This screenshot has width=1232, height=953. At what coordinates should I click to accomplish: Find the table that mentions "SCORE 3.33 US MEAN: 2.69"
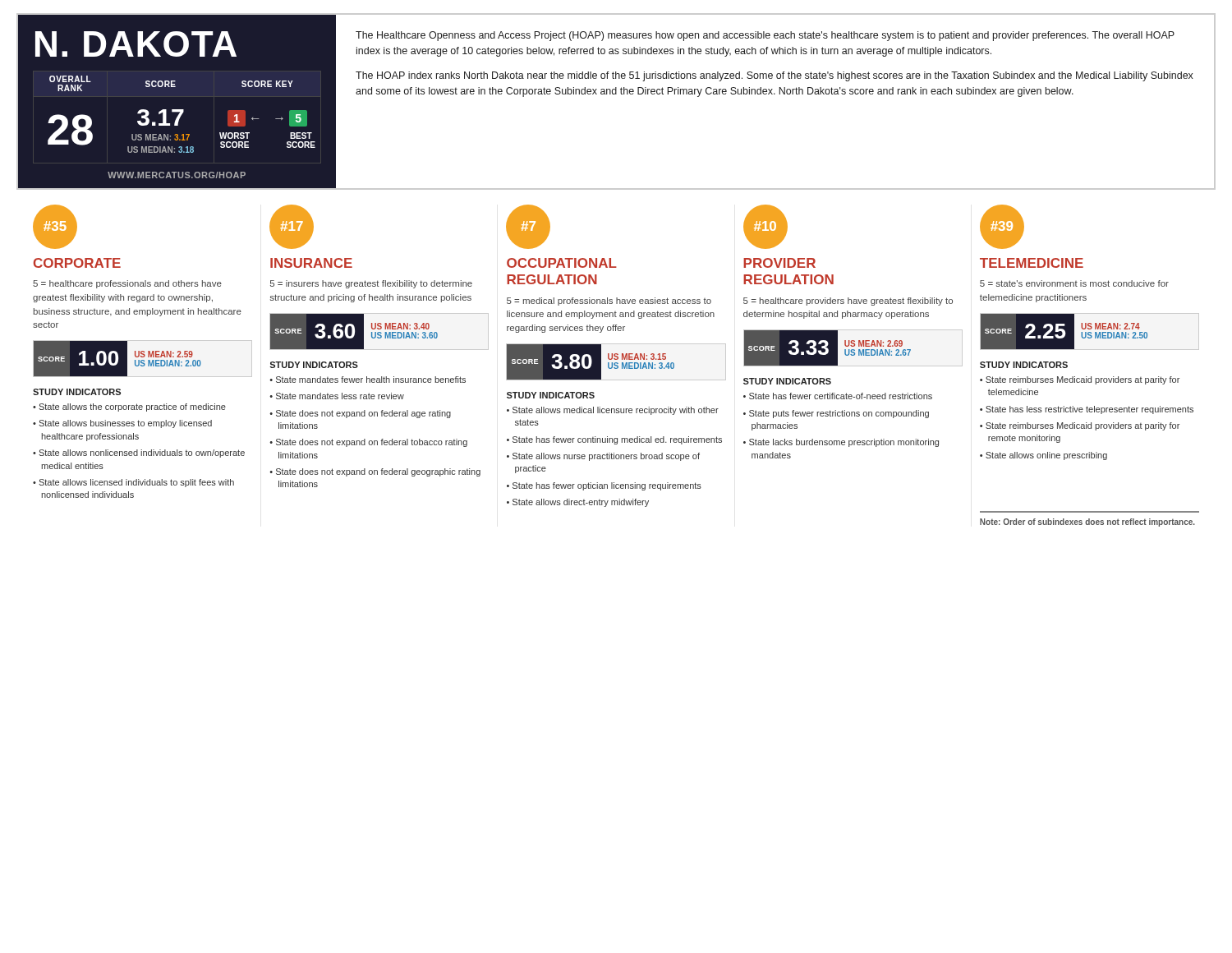[x=853, y=348]
